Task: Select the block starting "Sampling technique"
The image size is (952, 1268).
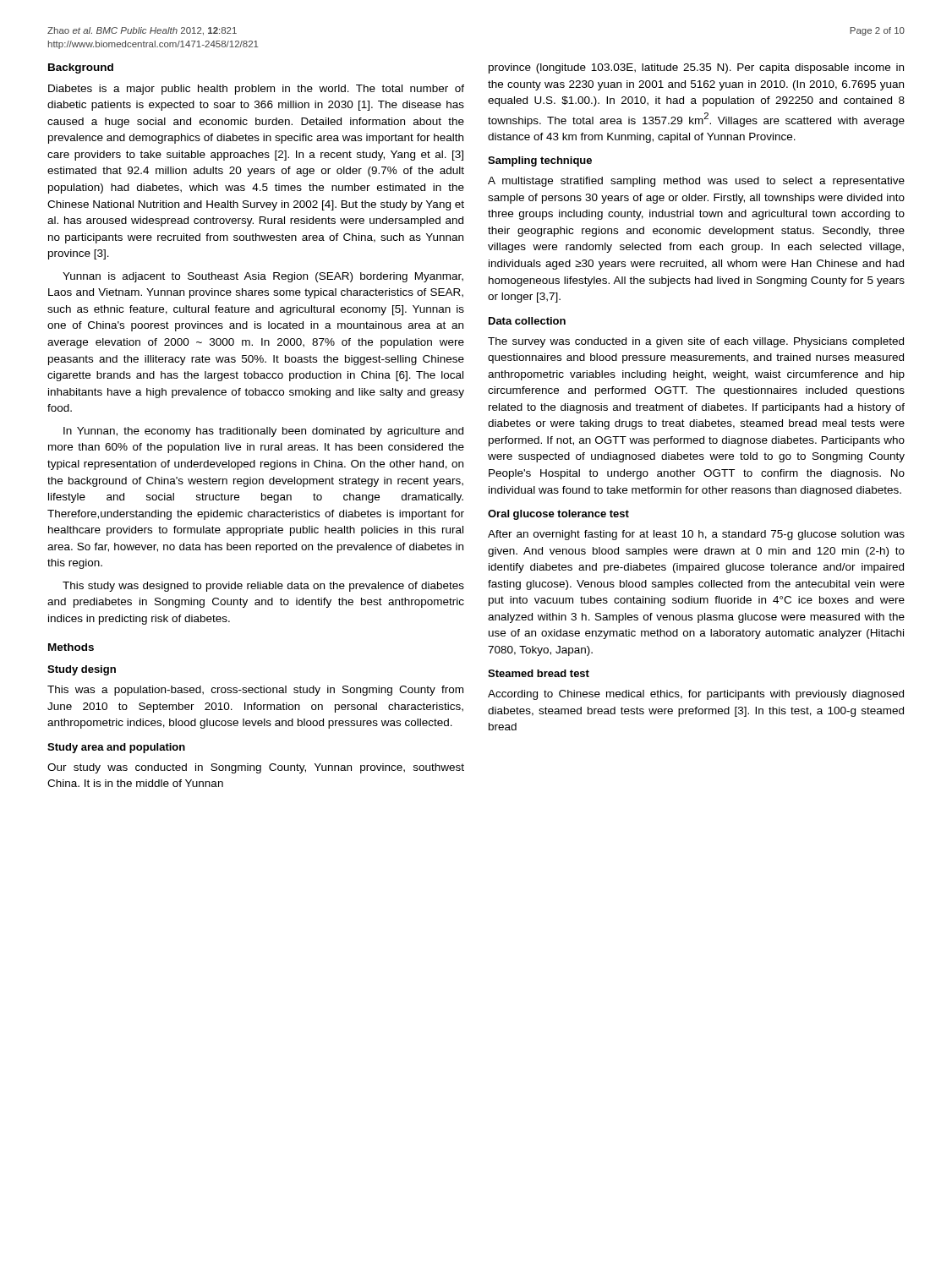Action: [540, 160]
